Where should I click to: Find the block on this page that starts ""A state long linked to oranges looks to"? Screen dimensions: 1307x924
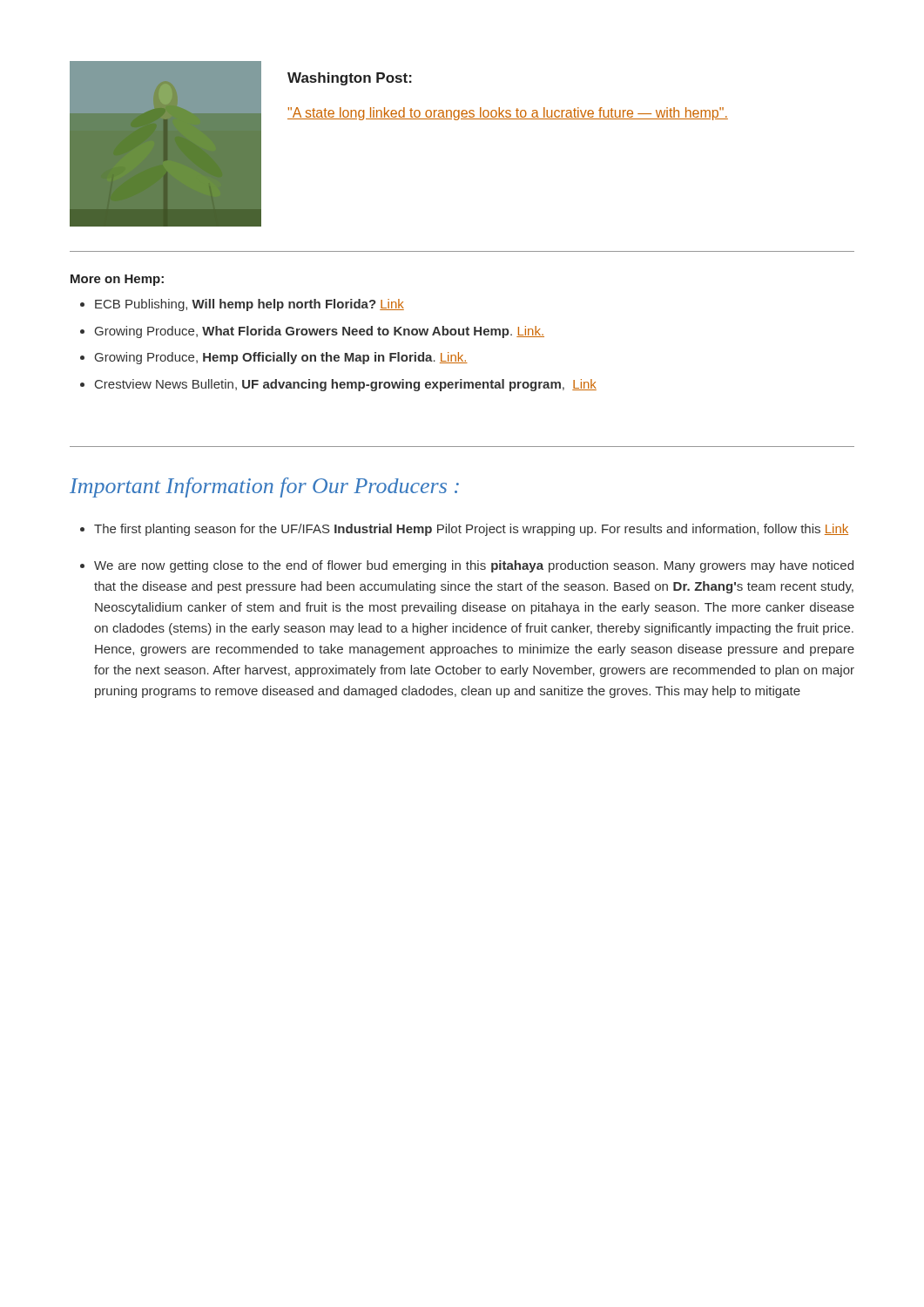[571, 113]
